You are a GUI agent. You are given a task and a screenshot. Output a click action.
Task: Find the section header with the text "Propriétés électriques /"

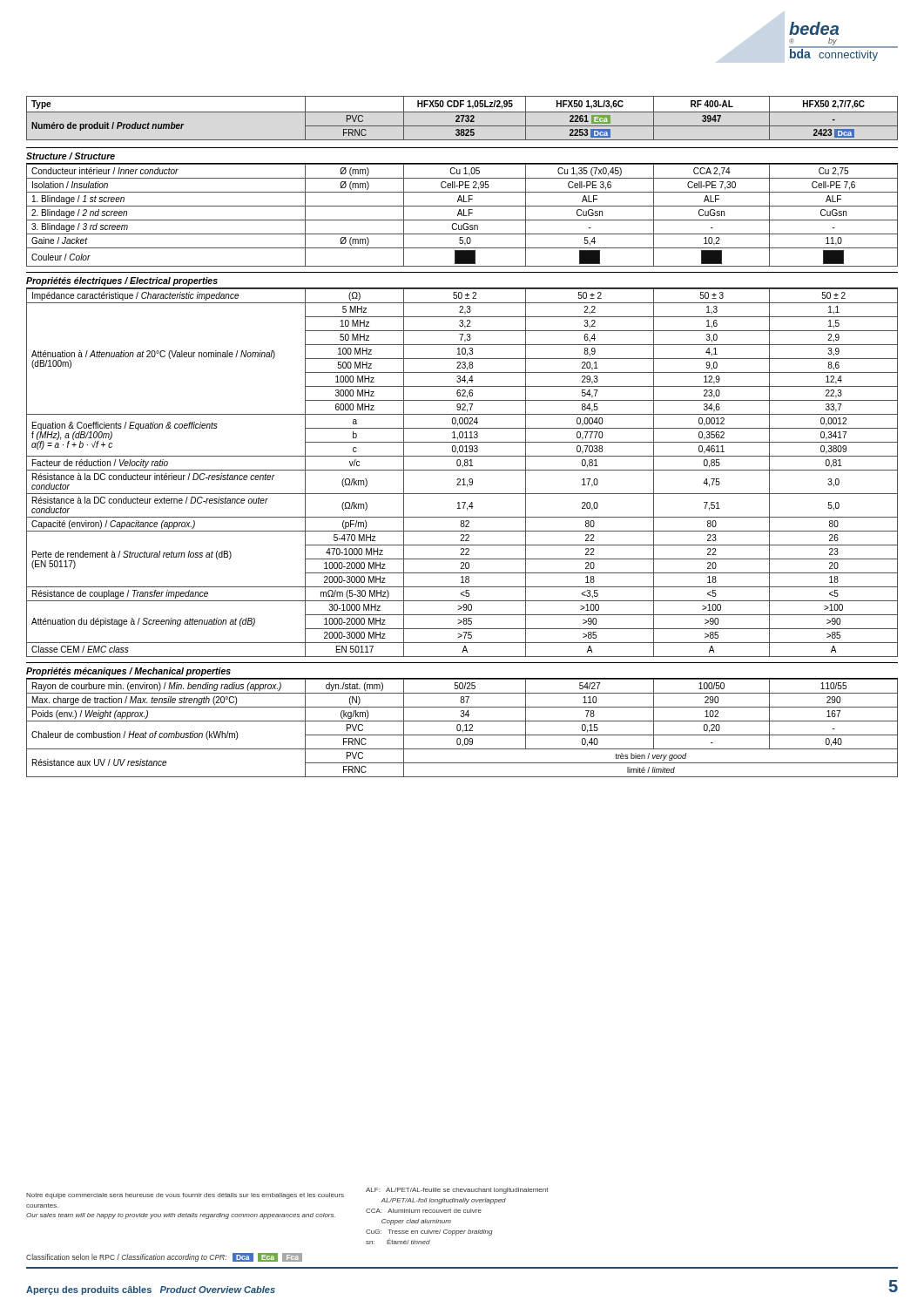(x=122, y=281)
